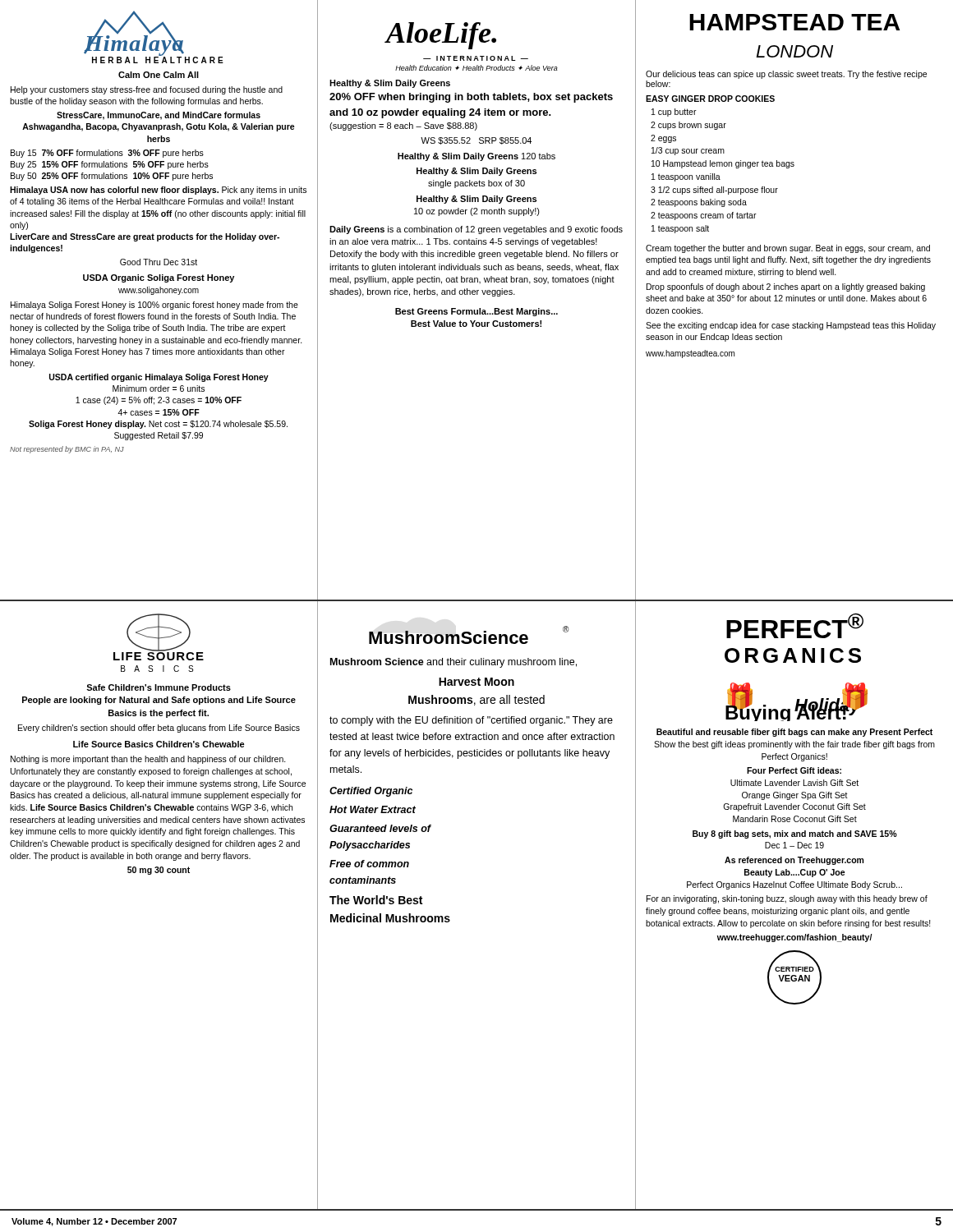Find the block on this page that starts "Safe Children's Immune Products People are looking"
953x1232 pixels.
pos(159,779)
